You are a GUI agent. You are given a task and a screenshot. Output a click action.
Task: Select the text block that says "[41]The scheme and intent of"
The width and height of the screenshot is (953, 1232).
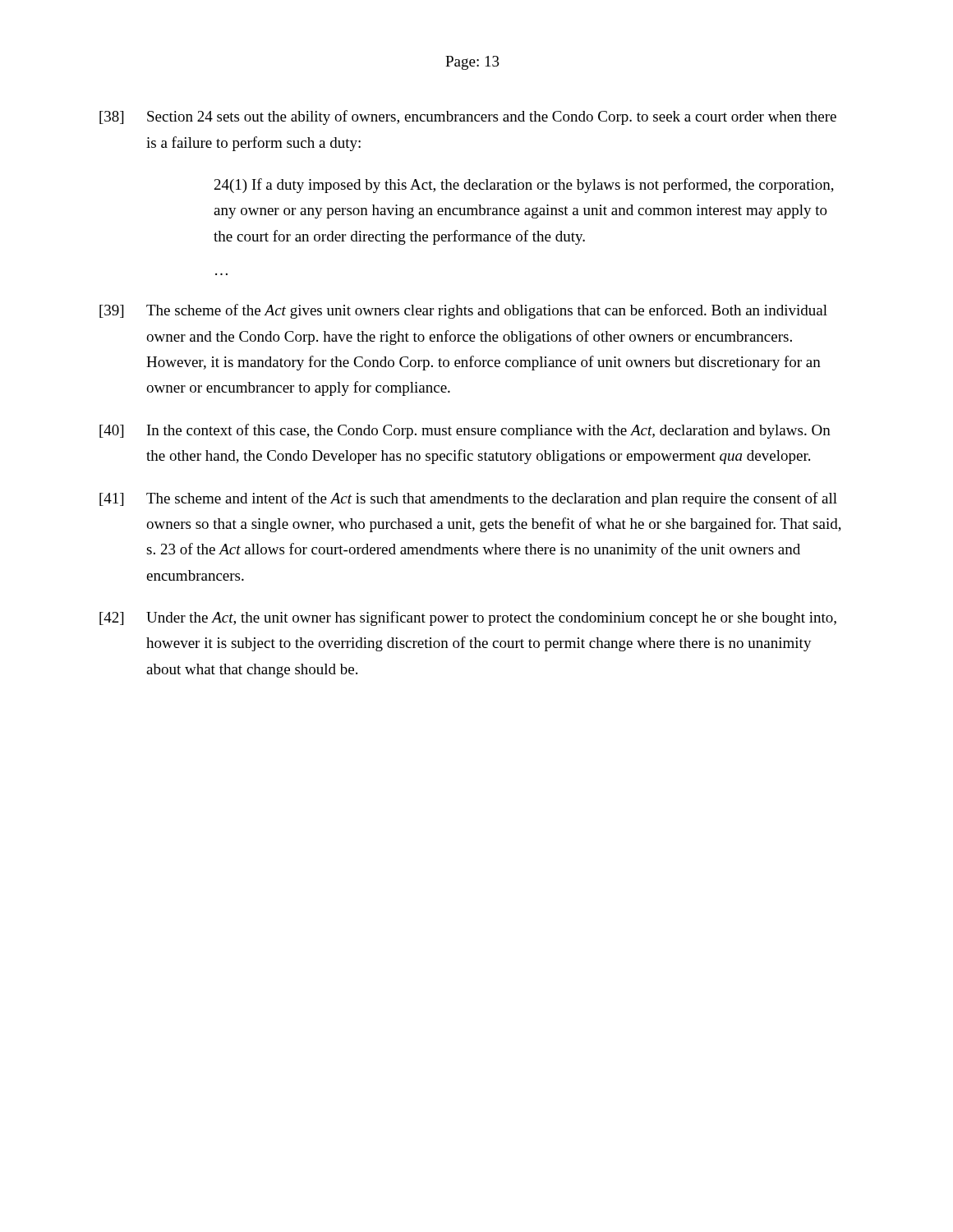tap(471, 537)
